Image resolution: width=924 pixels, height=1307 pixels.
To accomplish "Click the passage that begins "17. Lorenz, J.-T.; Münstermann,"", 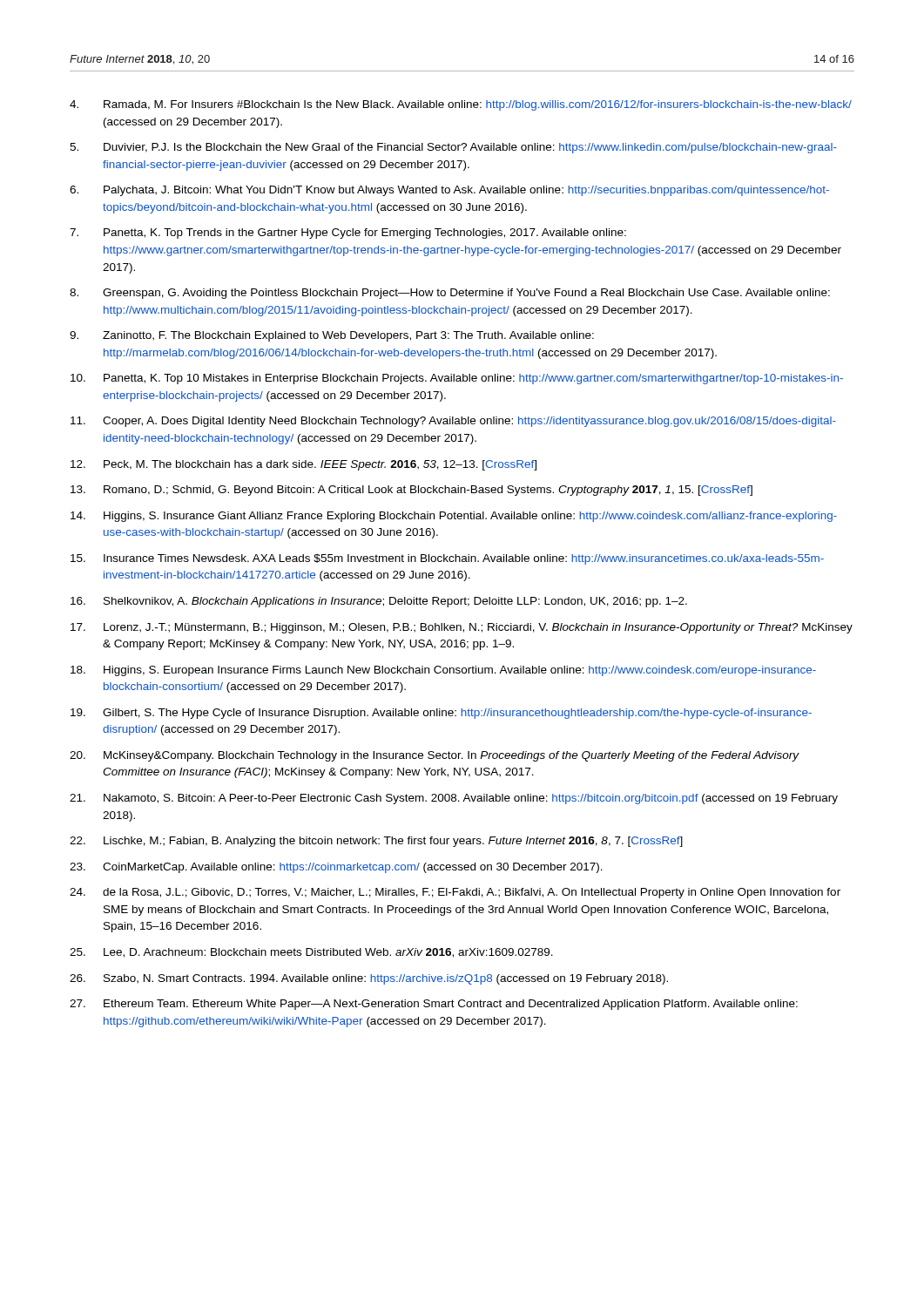I will coord(462,635).
